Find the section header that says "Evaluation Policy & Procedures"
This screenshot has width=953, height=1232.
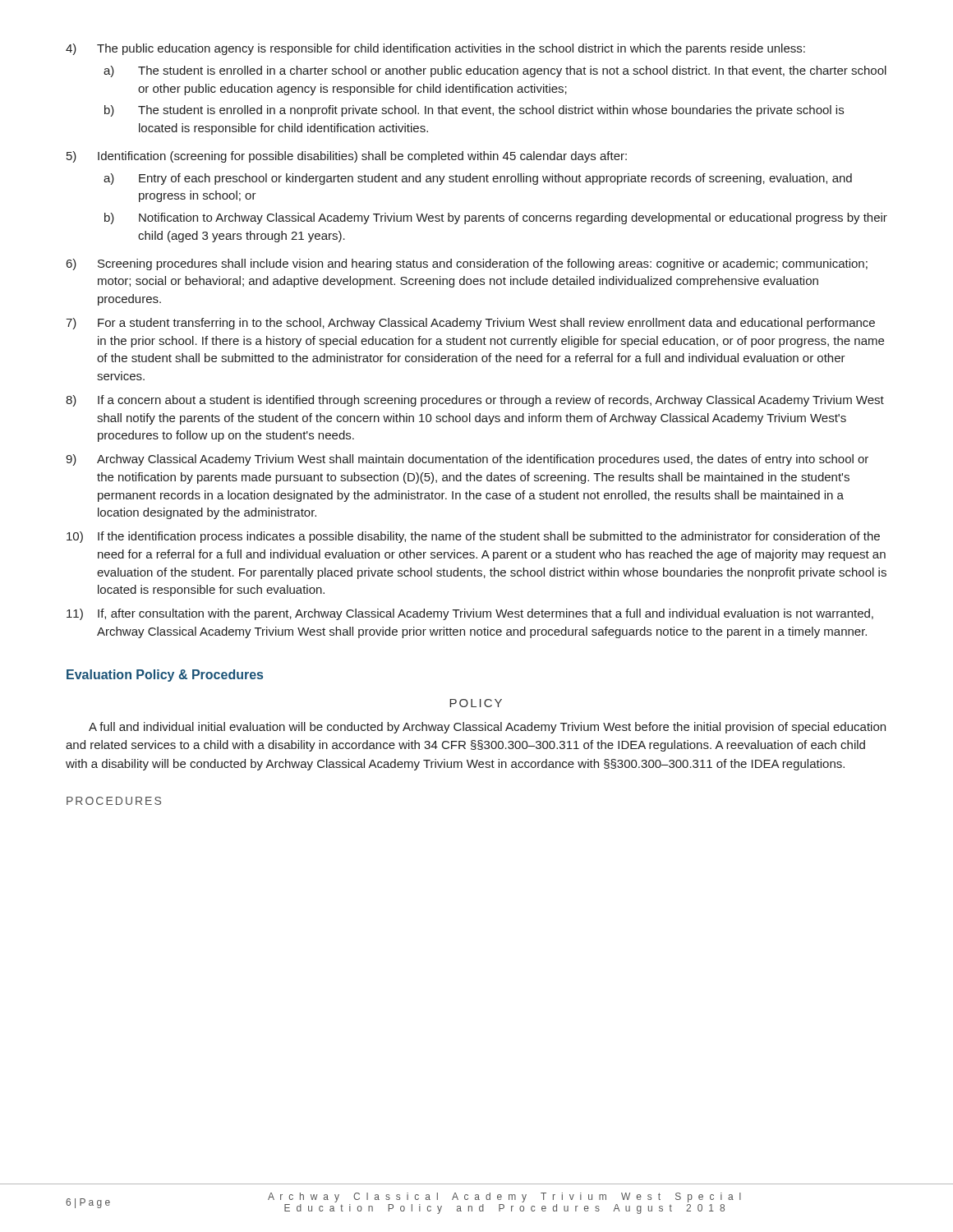tap(165, 674)
